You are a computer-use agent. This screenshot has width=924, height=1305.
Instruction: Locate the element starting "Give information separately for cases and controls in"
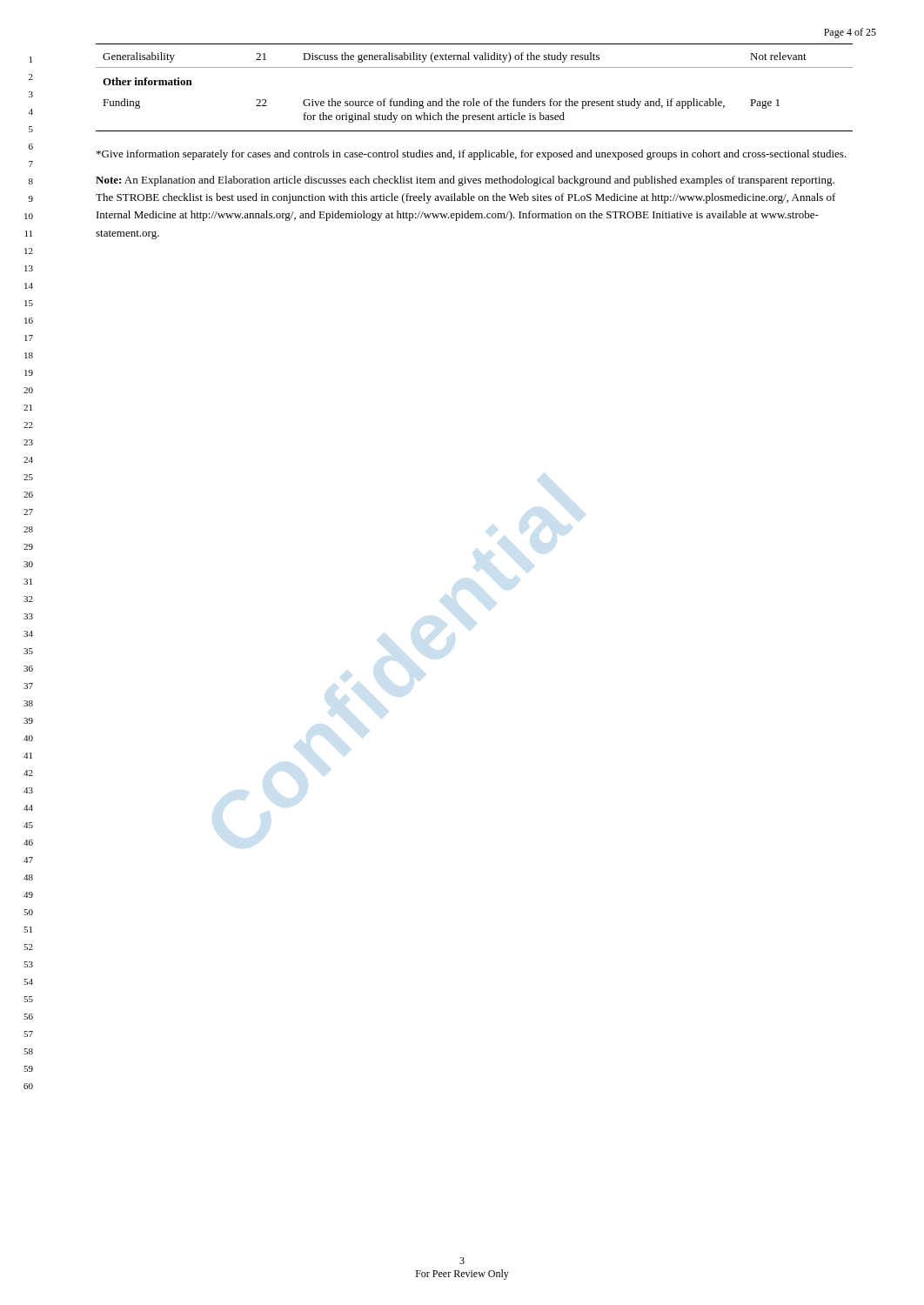click(471, 154)
